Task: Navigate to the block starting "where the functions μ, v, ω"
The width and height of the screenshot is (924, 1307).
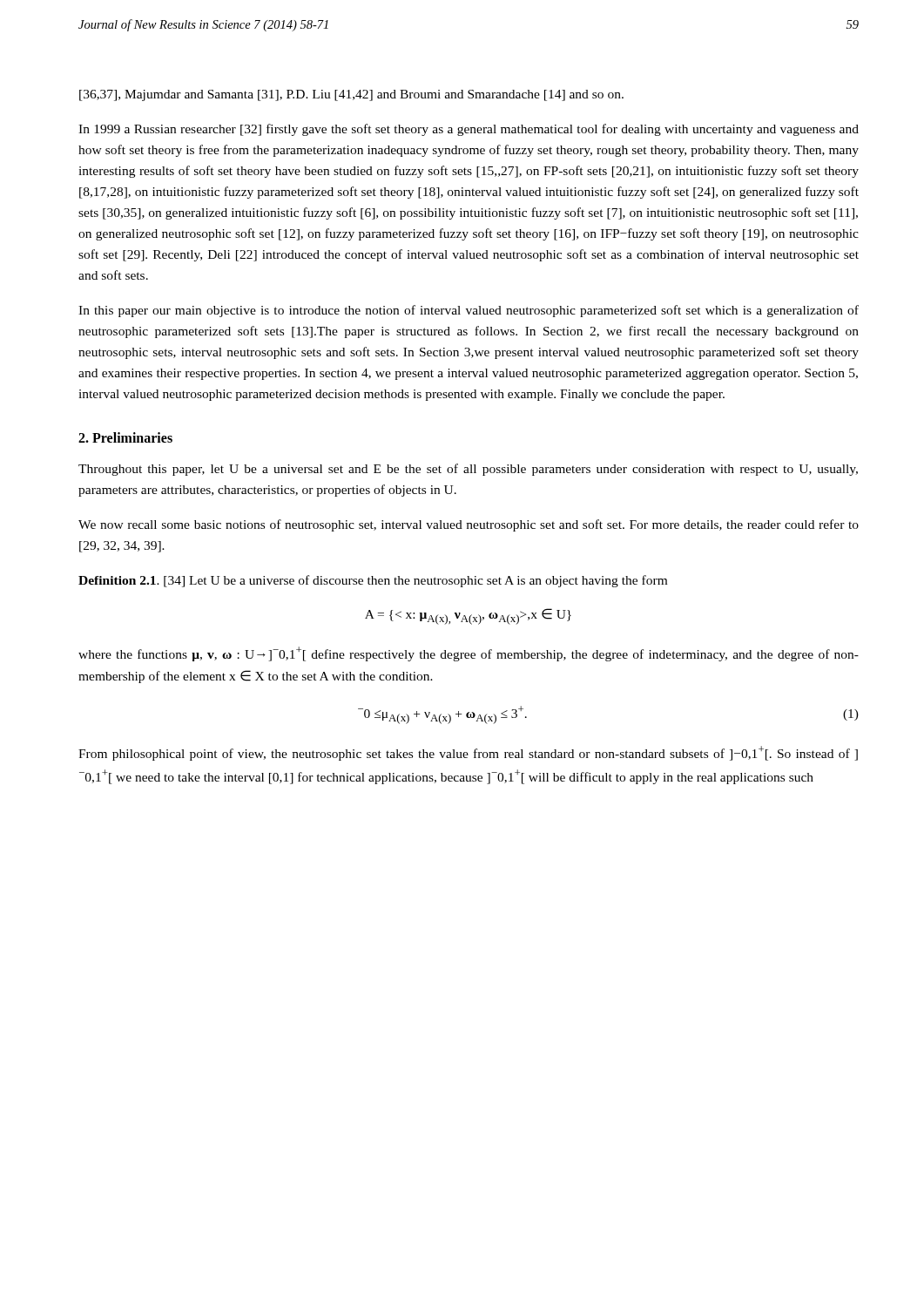Action: 469,663
